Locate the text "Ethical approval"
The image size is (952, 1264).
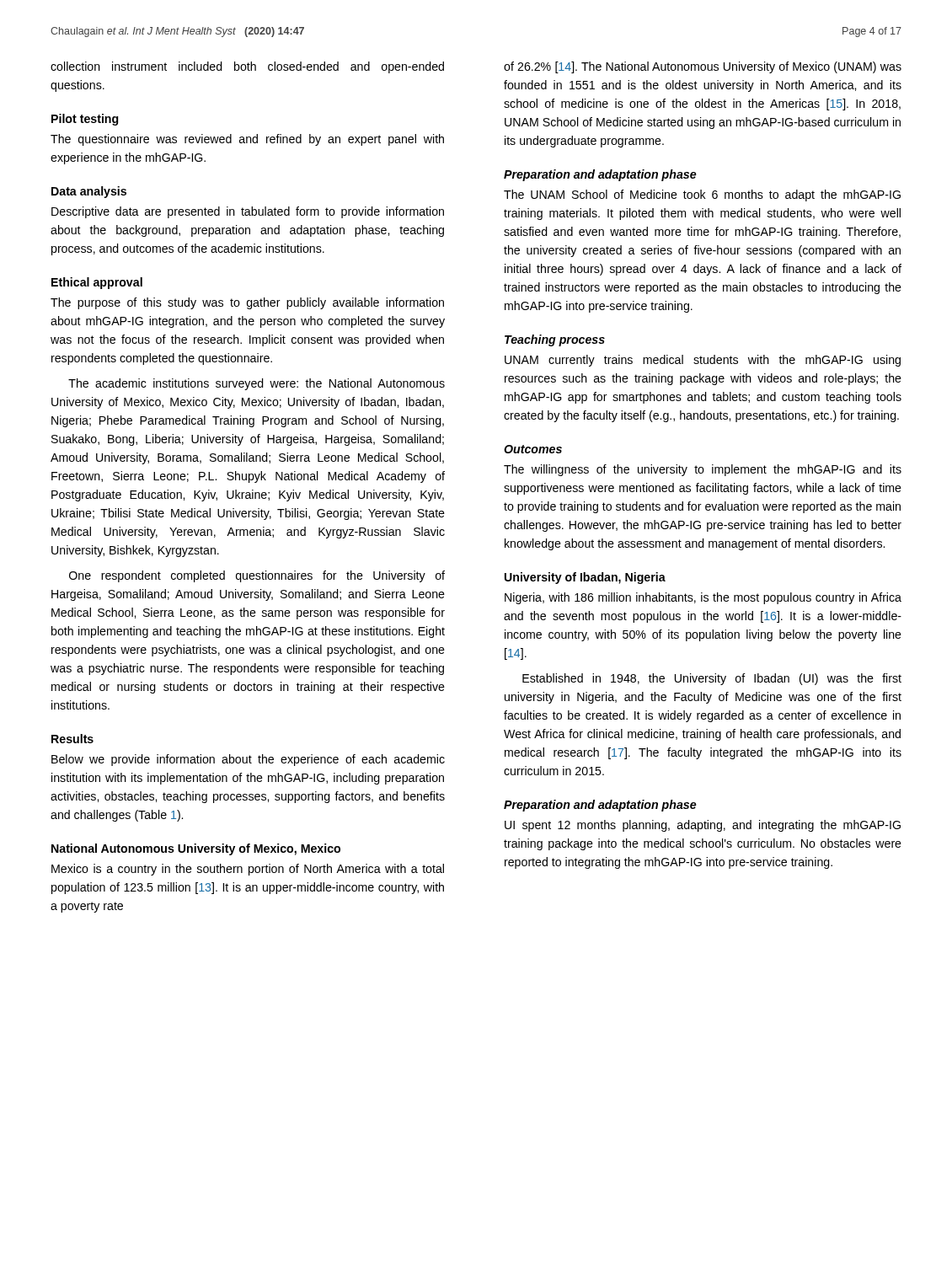tap(97, 282)
